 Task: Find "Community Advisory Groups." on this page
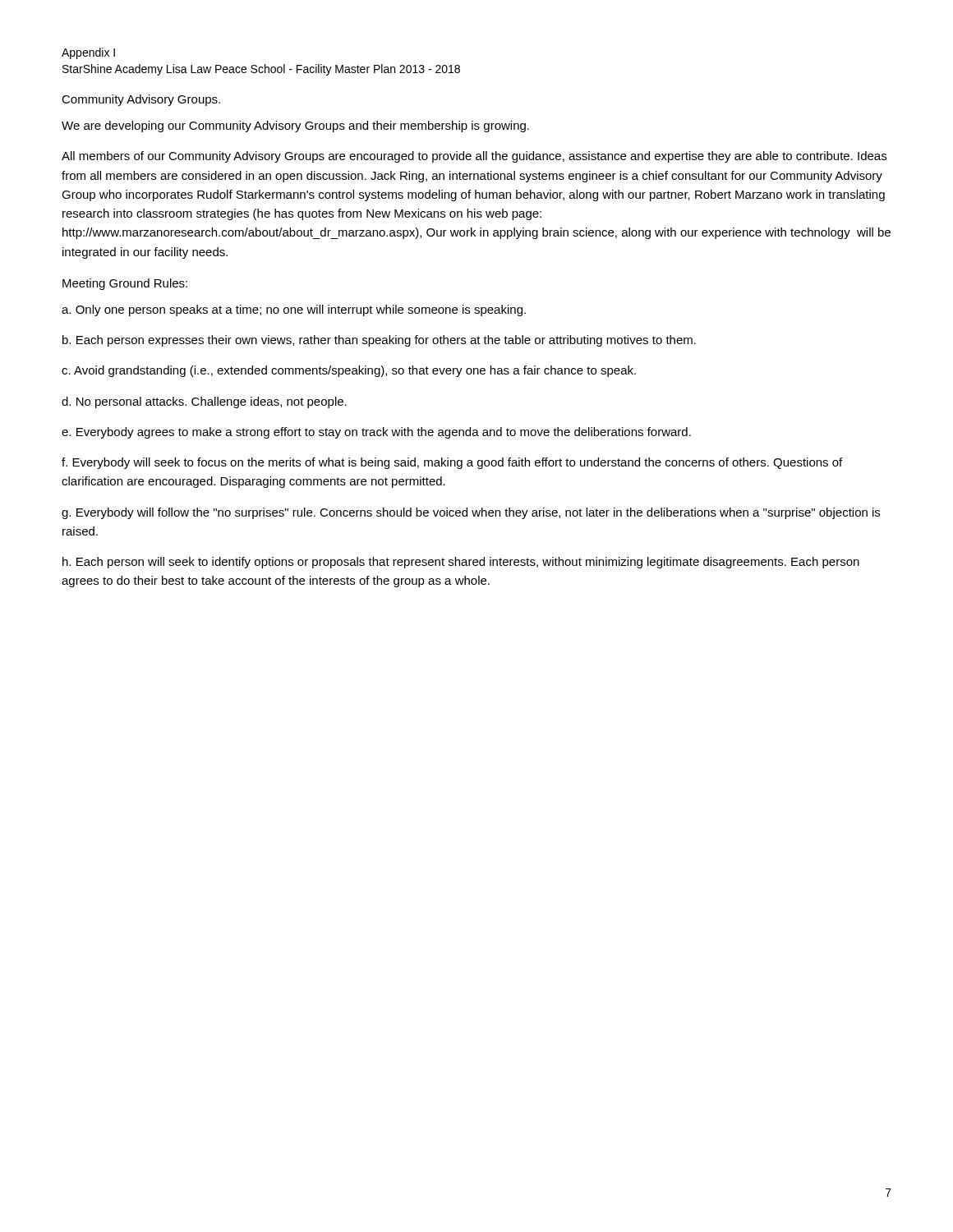[x=141, y=99]
